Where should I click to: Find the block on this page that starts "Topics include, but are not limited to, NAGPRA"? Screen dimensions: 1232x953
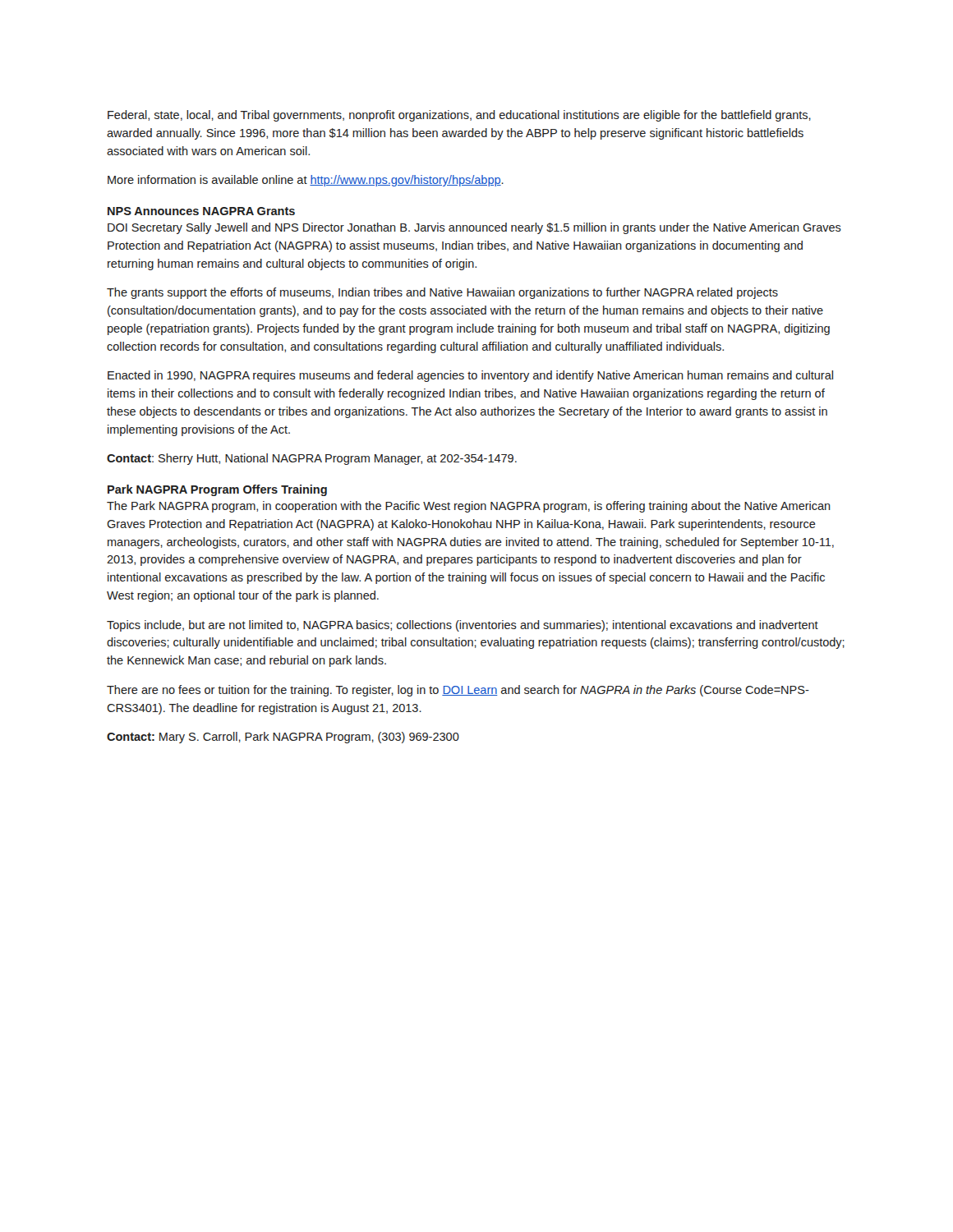pyautogui.click(x=476, y=643)
